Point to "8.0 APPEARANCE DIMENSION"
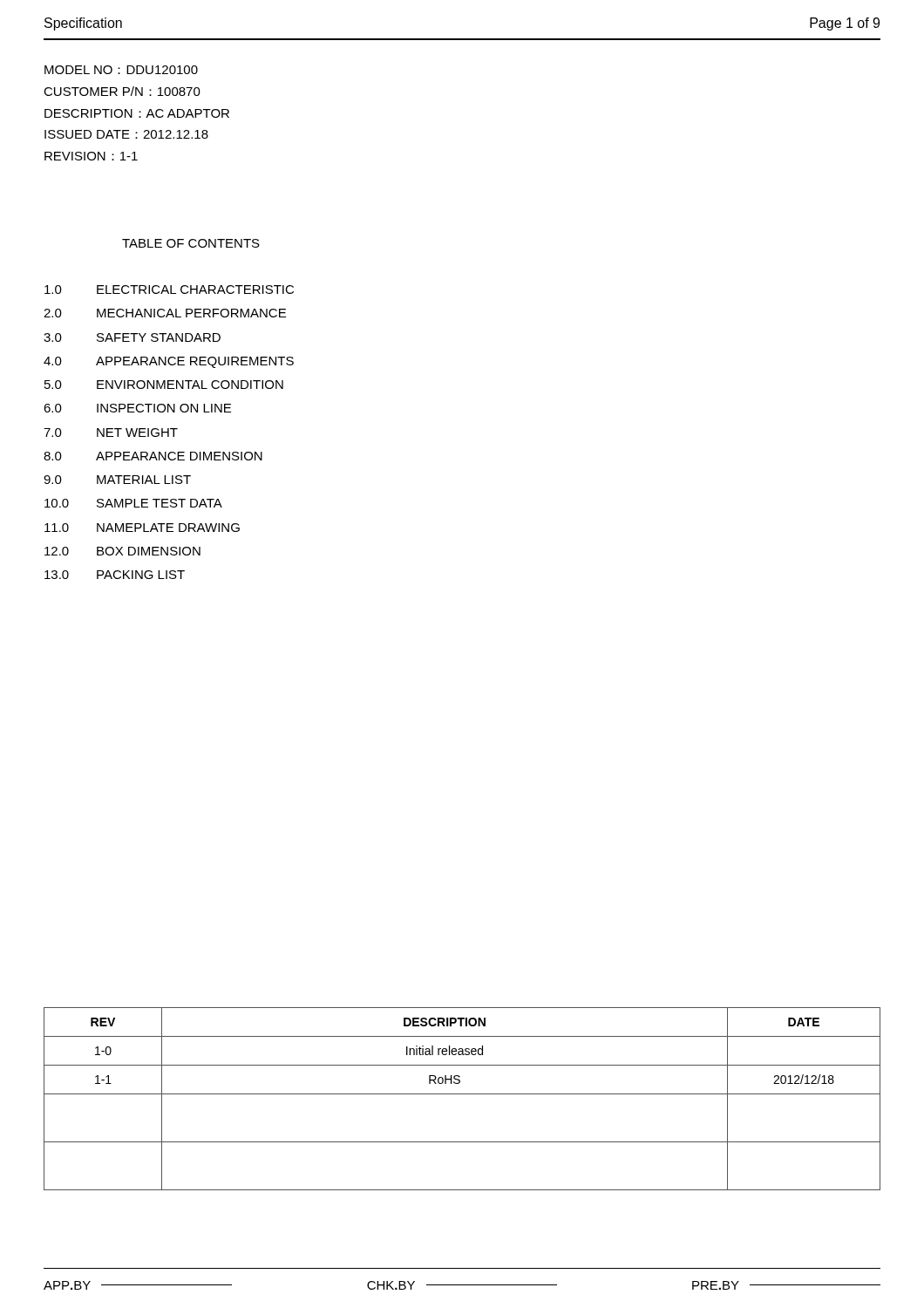The width and height of the screenshot is (924, 1308). pos(153,456)
